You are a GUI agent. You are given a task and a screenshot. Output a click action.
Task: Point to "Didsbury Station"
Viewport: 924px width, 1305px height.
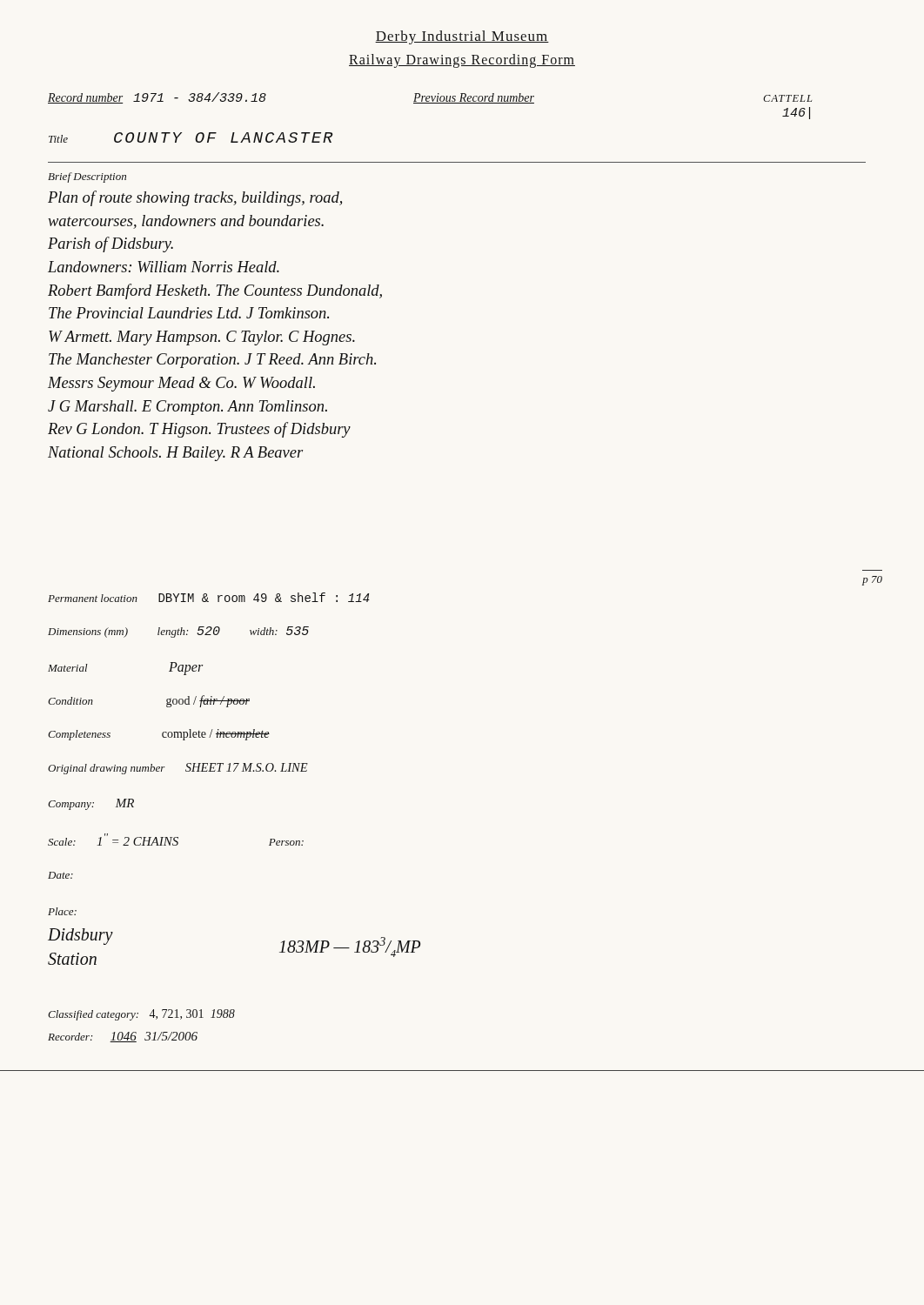pos(309,947)
